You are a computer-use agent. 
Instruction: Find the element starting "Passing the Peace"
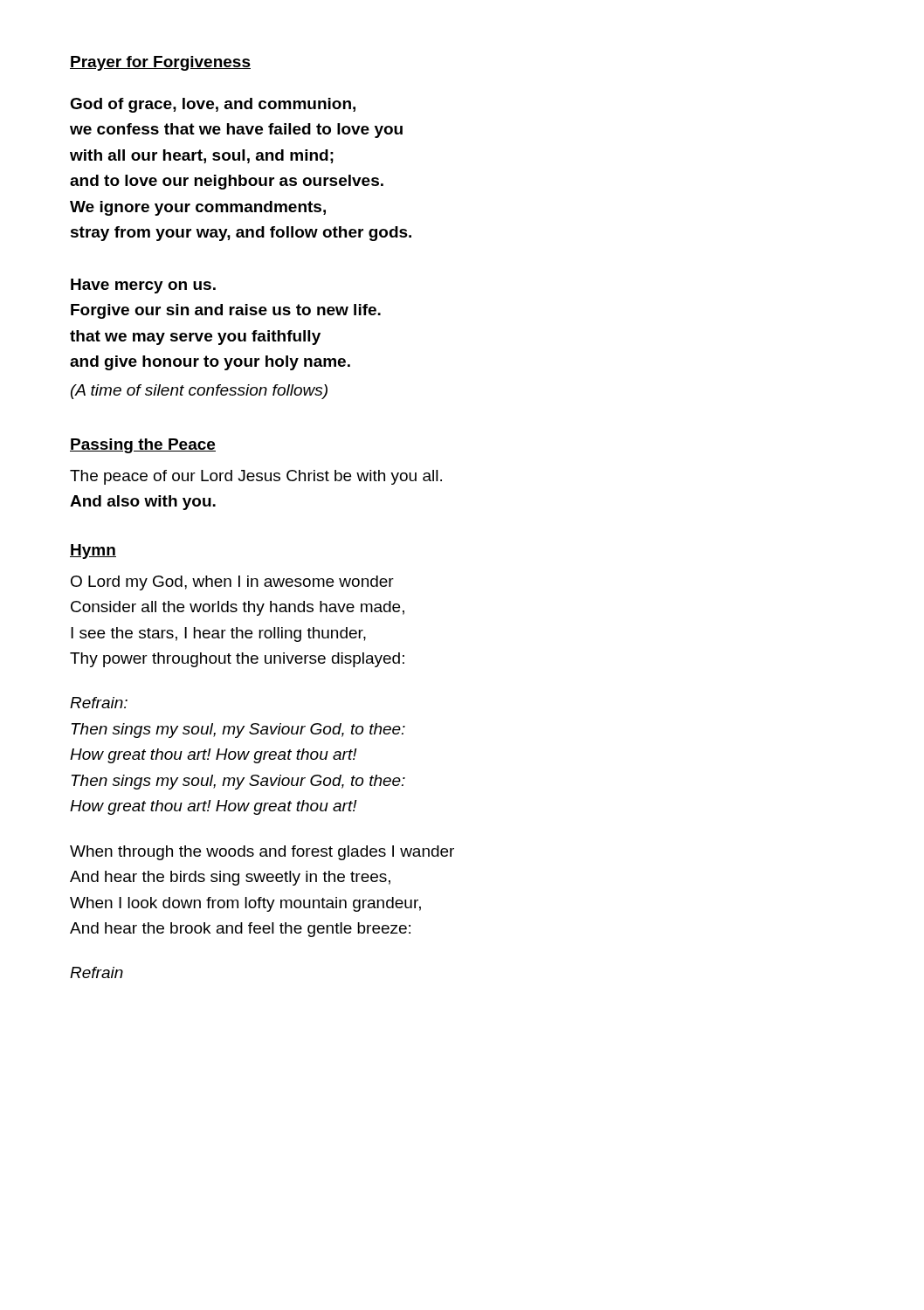(143, 444)
